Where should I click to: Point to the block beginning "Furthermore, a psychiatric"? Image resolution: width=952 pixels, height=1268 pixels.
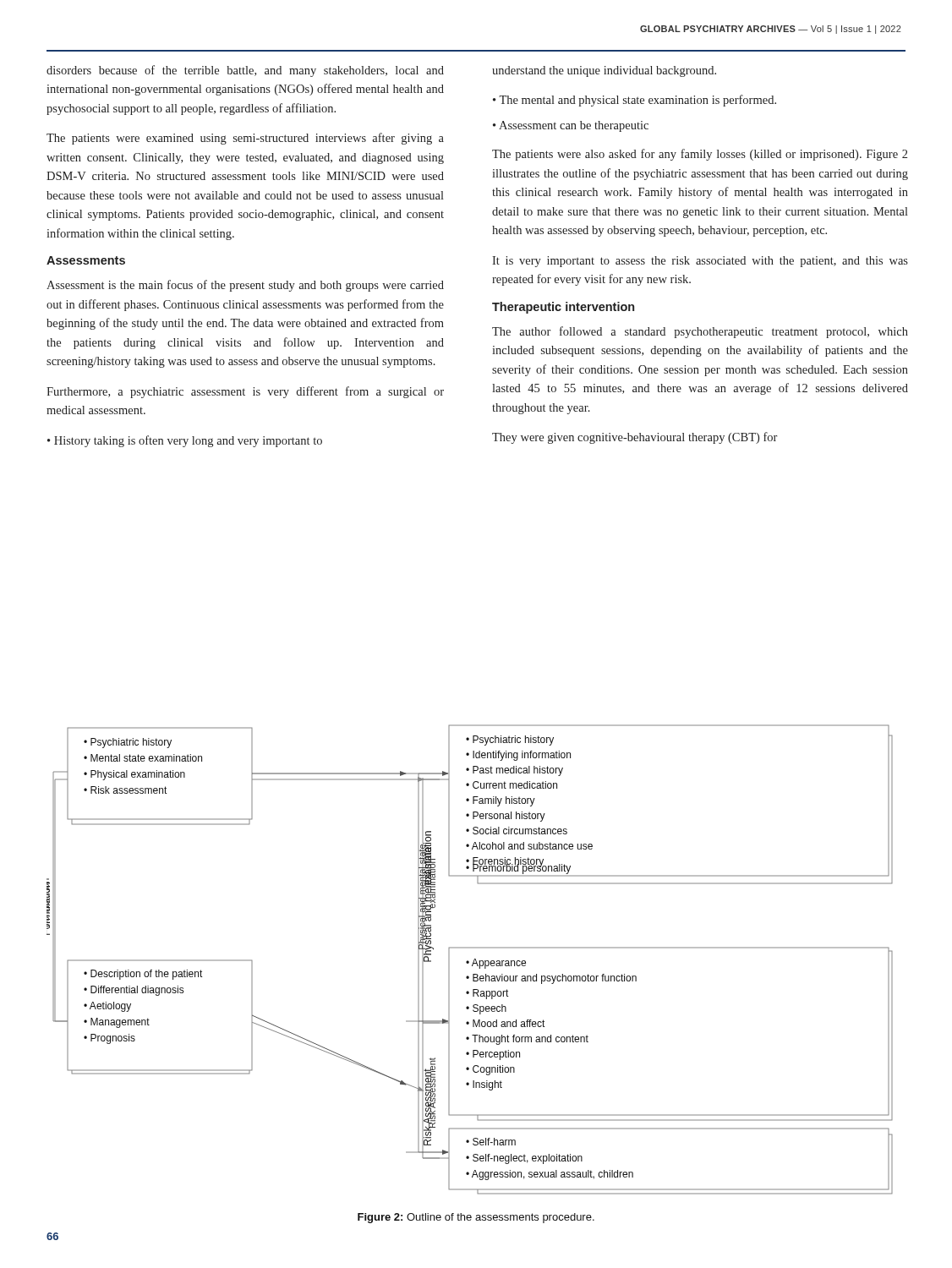click(x=245, y=401)
